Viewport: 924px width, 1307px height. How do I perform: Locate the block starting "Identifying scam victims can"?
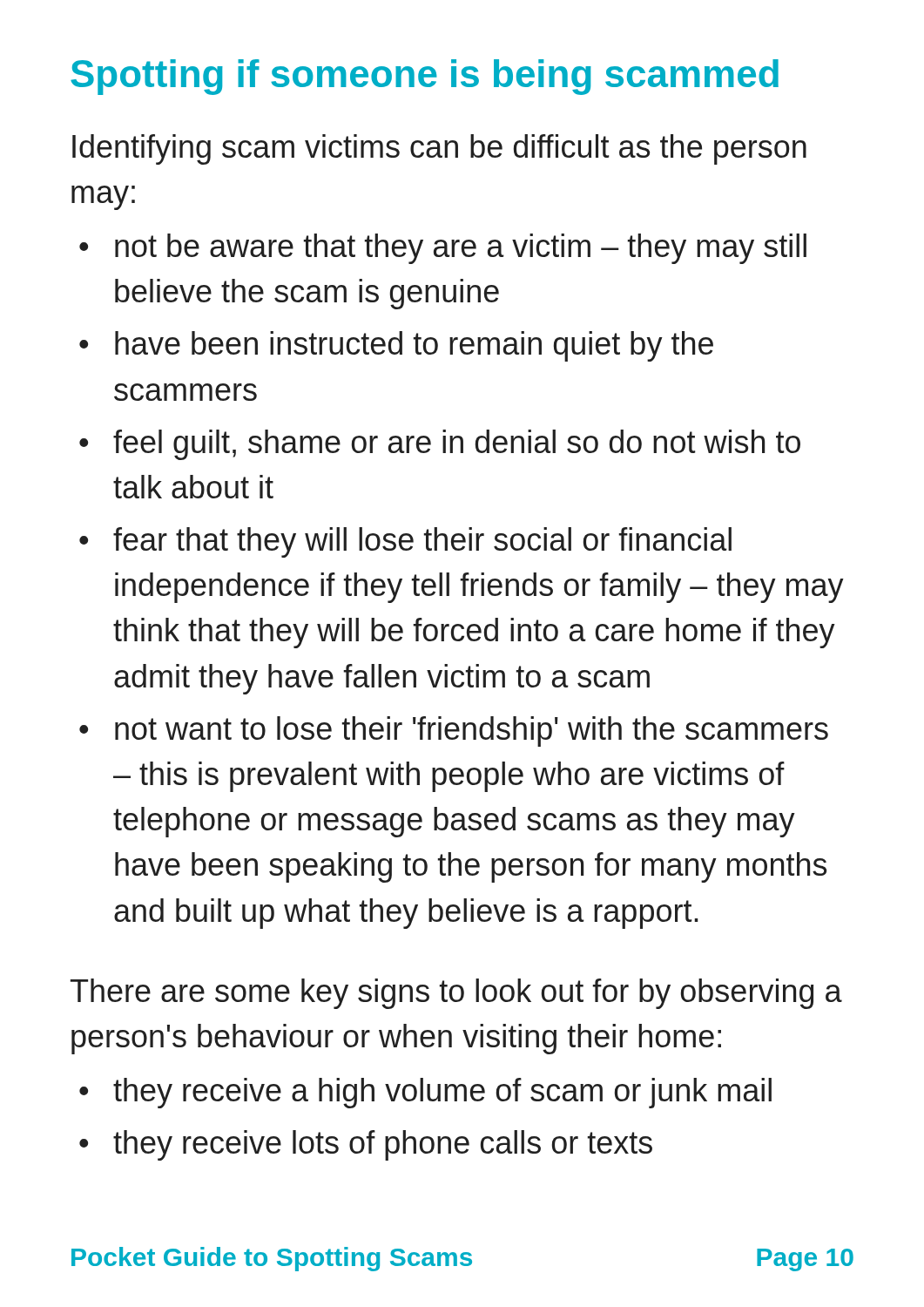click(x=462, y=170)
